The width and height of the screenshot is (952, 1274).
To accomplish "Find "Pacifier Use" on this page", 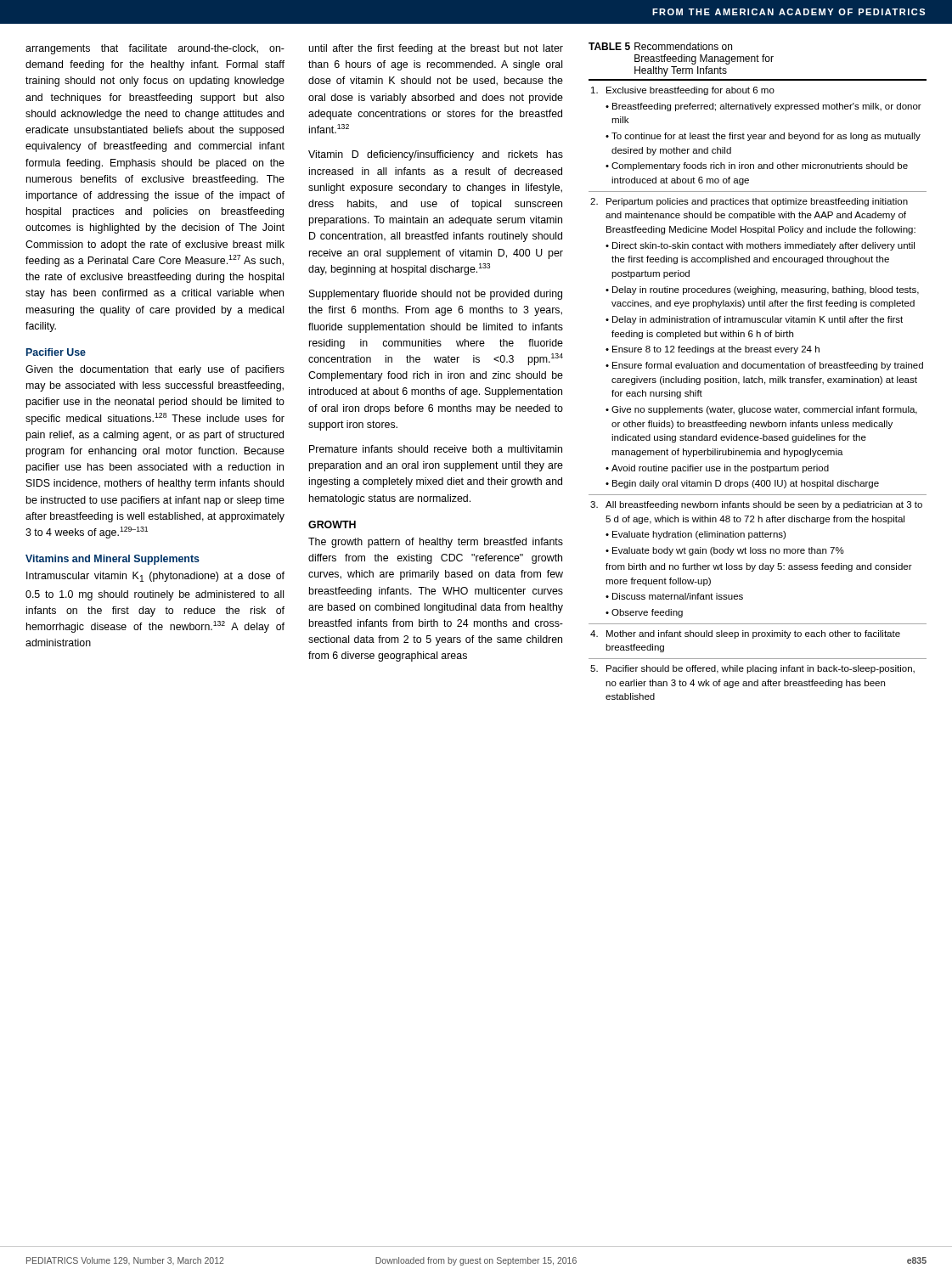I will [x=56, y=352].
